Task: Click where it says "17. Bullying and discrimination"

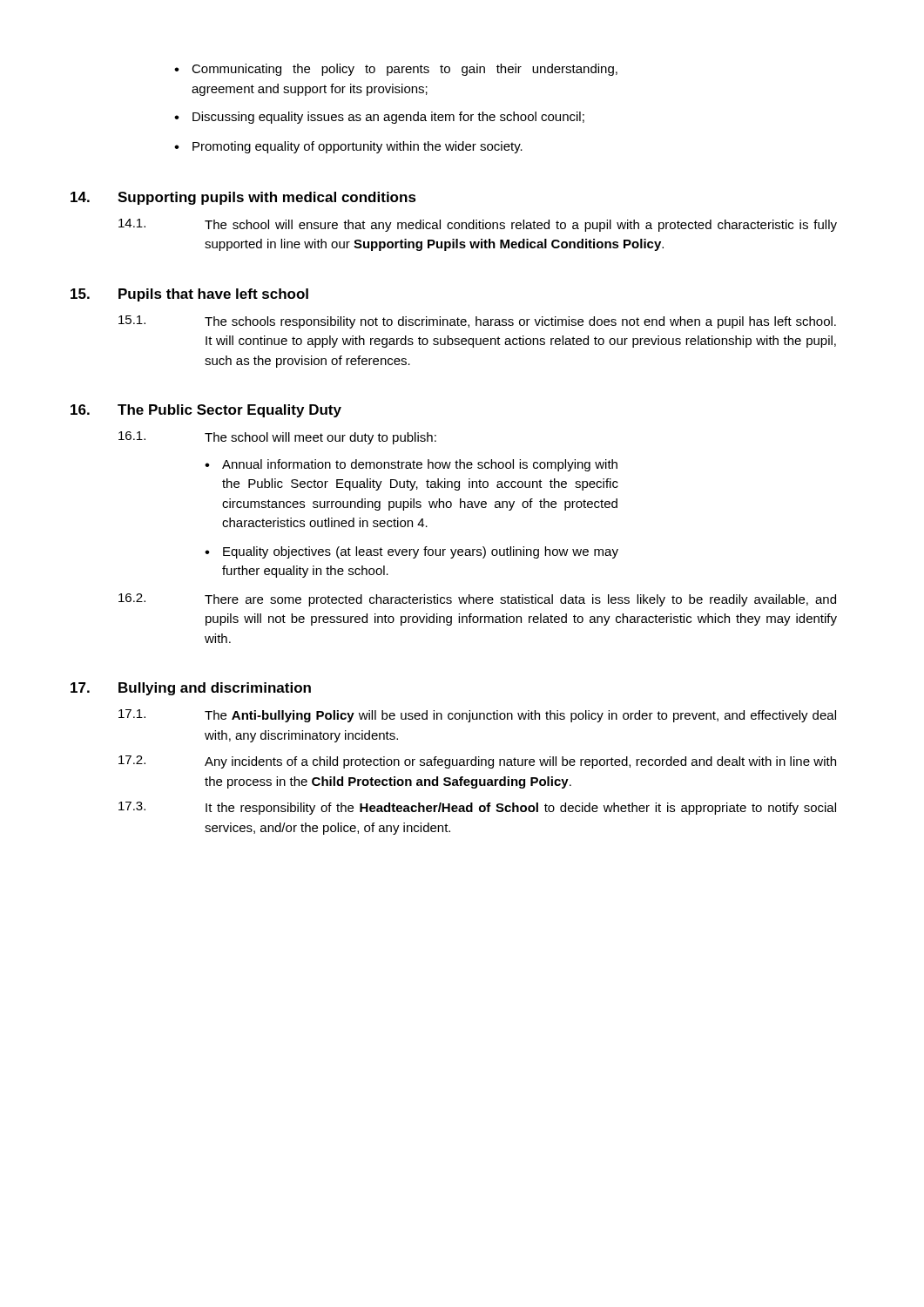Action: tap(191, 688)
